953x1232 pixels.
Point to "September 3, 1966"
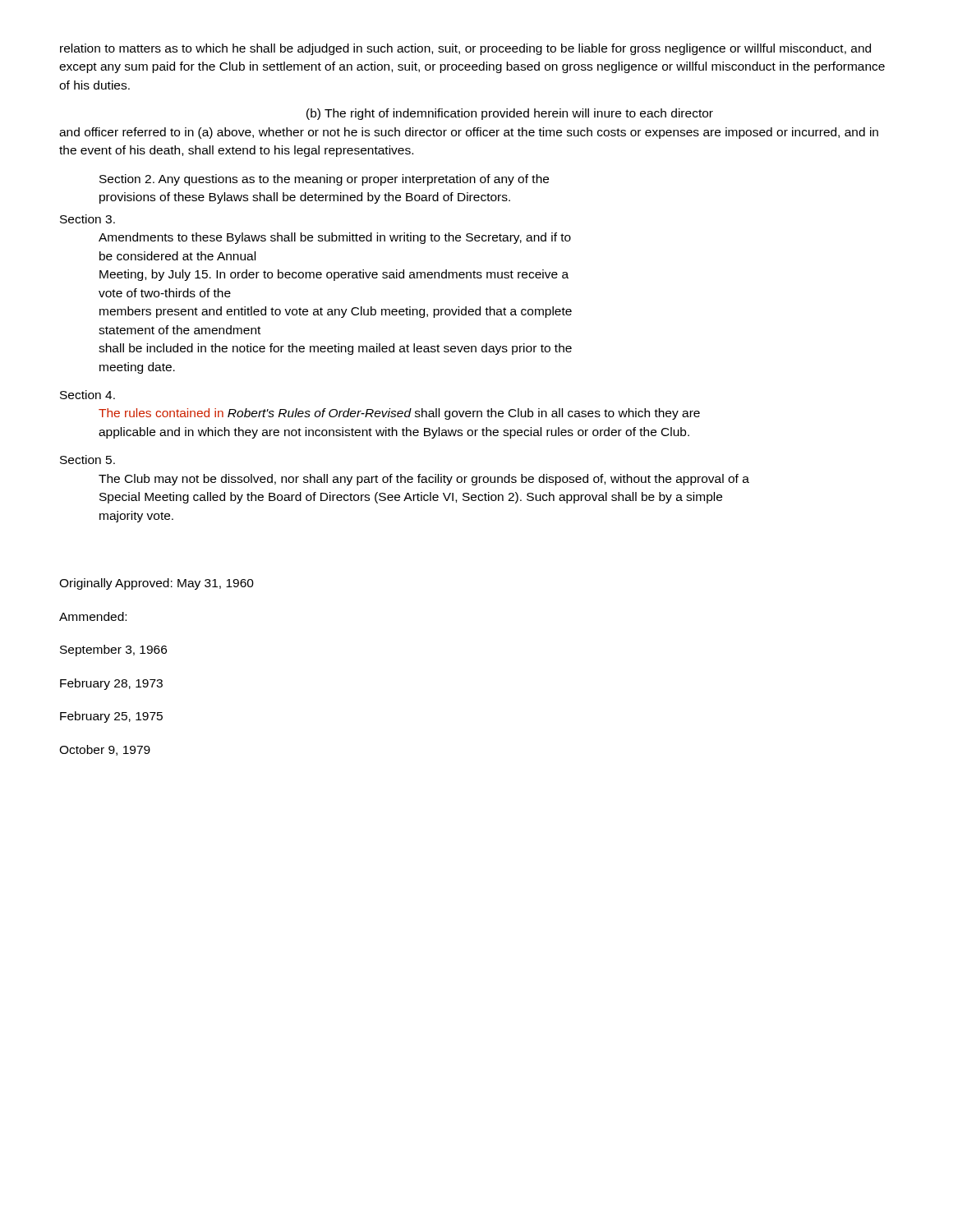[113, 649]
